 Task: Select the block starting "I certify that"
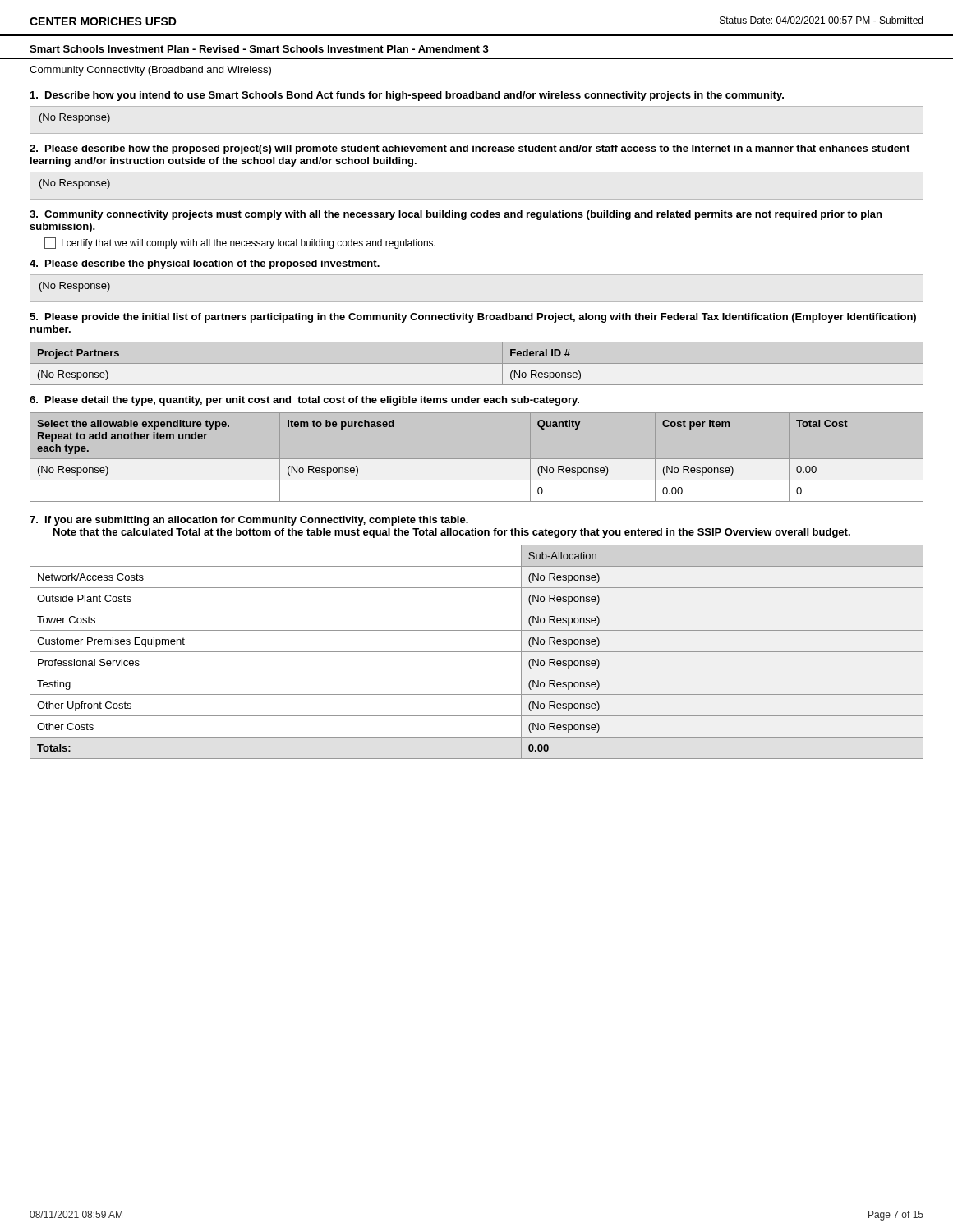(240, 243)
